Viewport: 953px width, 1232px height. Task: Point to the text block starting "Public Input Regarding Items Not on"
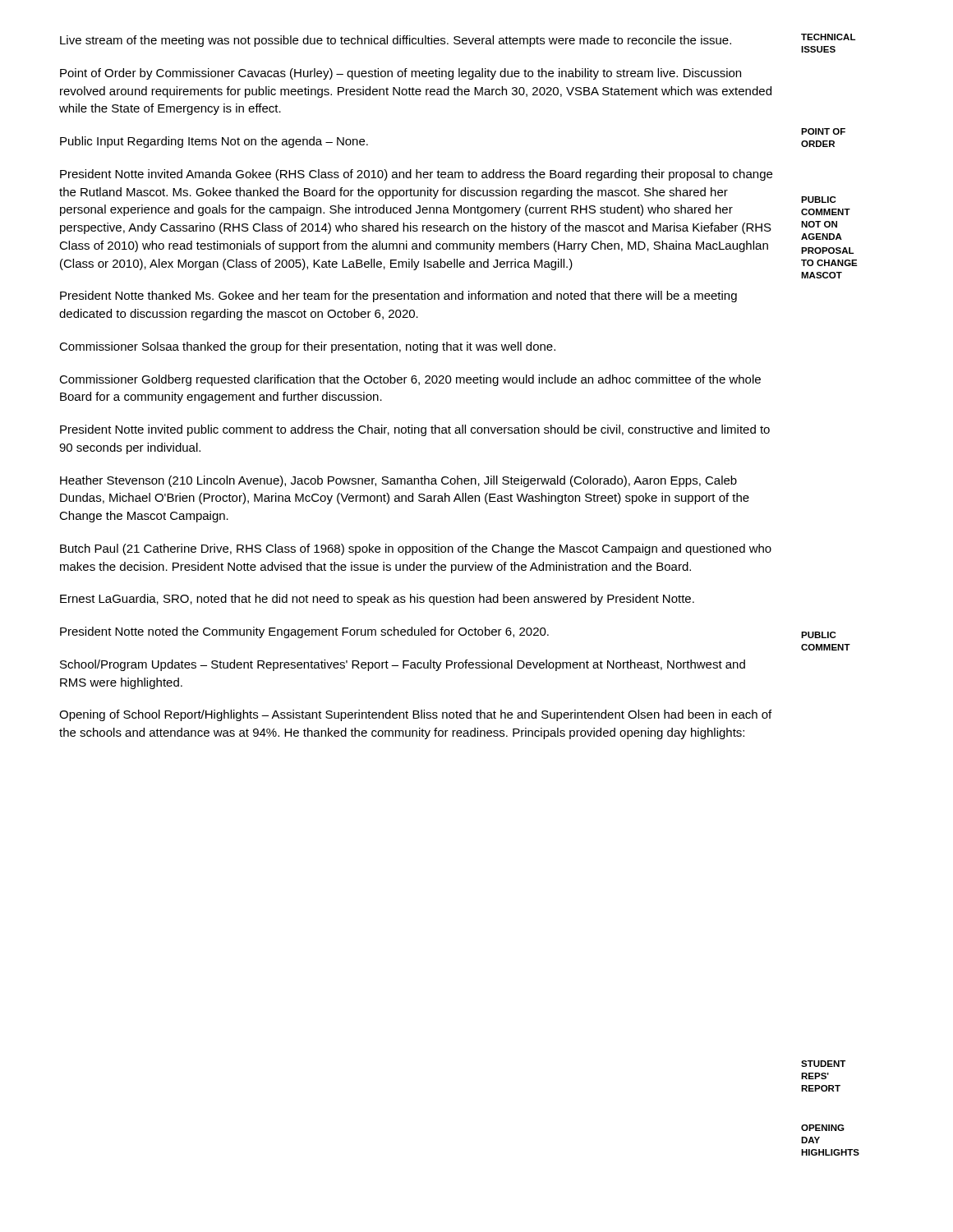click(214, 141)
